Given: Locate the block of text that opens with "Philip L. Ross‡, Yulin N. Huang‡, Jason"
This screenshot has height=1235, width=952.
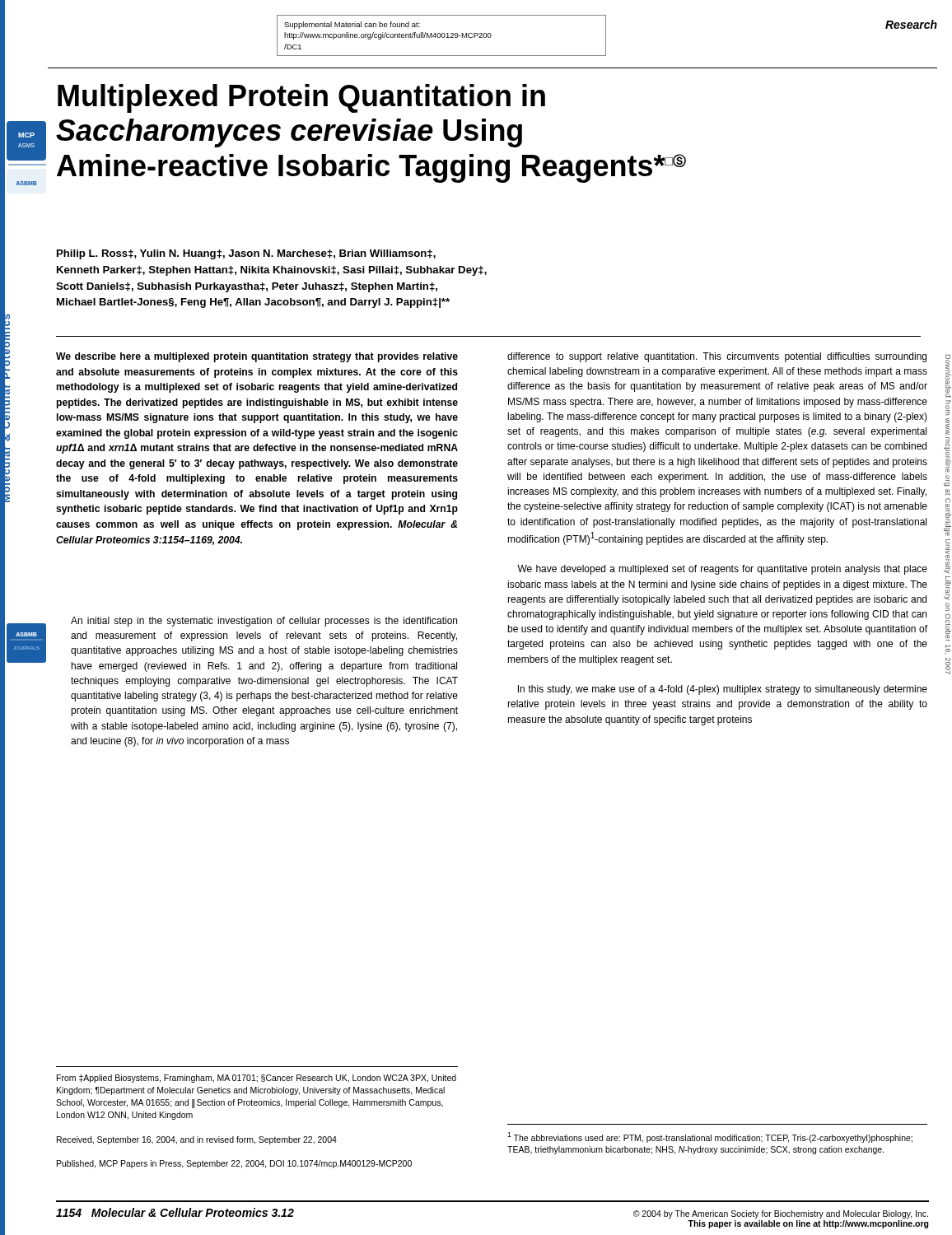Looking at the screenshot, I should coord(271,278).
